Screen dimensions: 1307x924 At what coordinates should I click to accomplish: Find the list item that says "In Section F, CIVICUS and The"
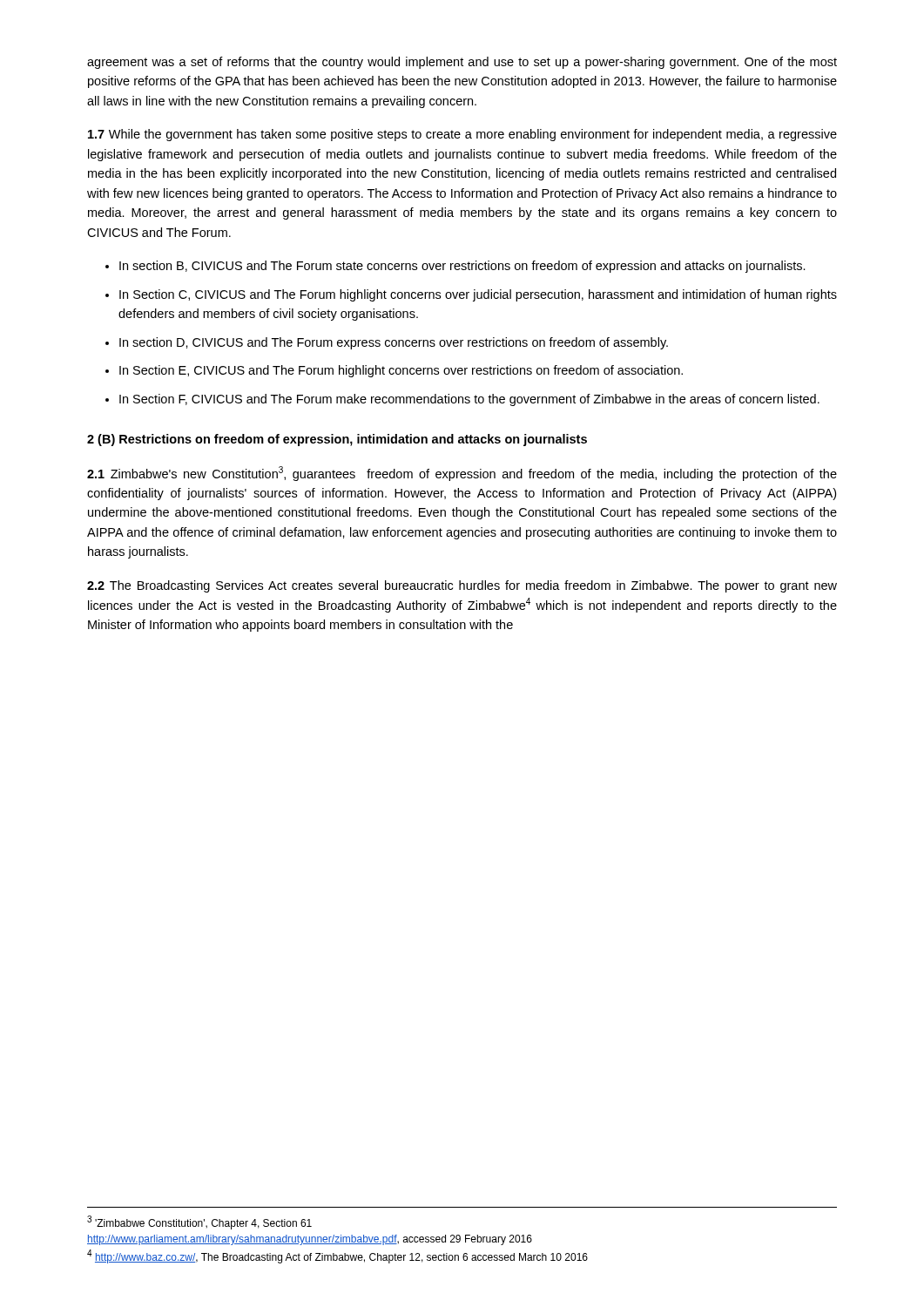pyautogui.click(x=469, y=399)
